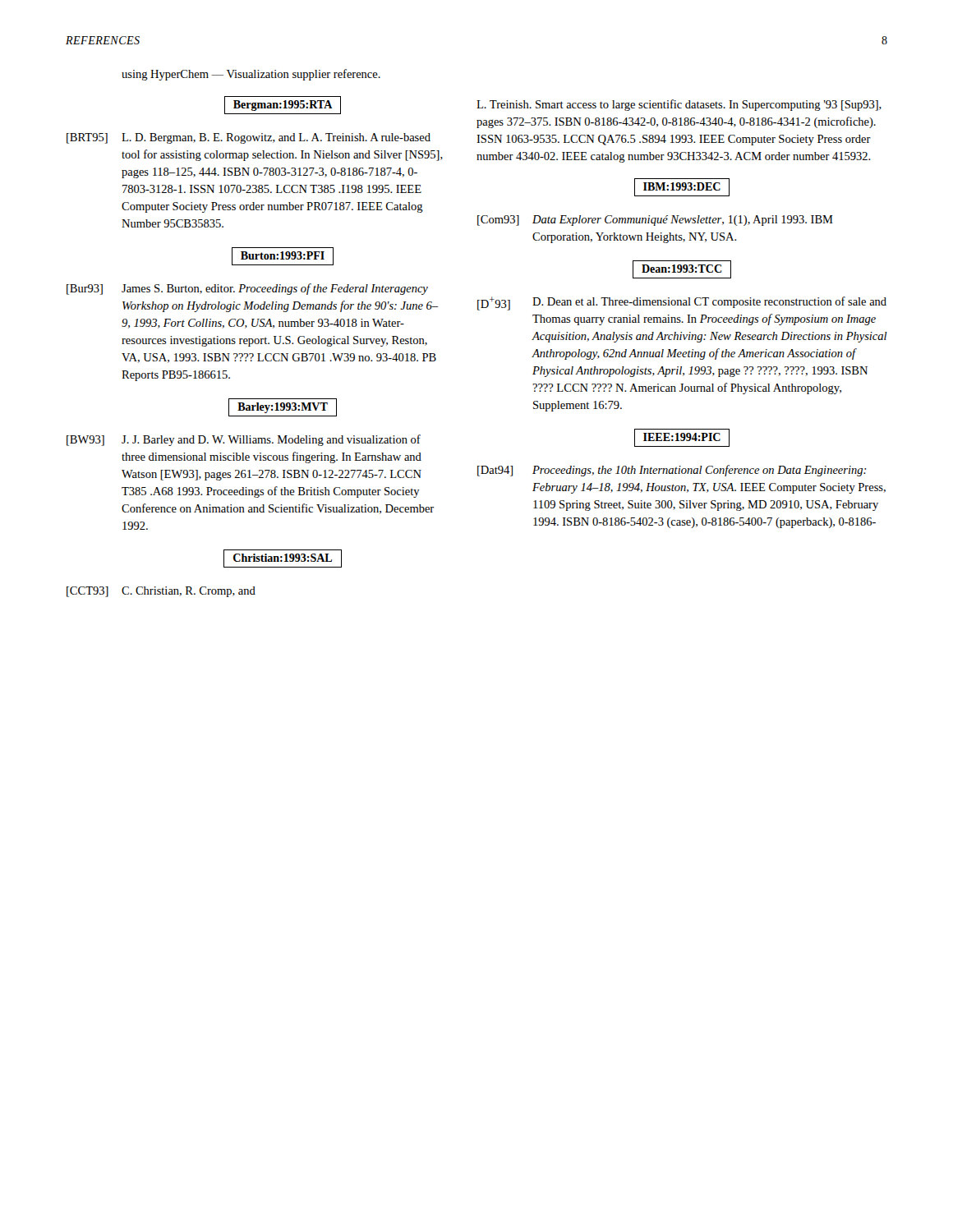Find the list item with the text "[Dat94] Proceedings, the 10th International Conference"
Viewport: 953px width, 1232px height.
point(682,496)
